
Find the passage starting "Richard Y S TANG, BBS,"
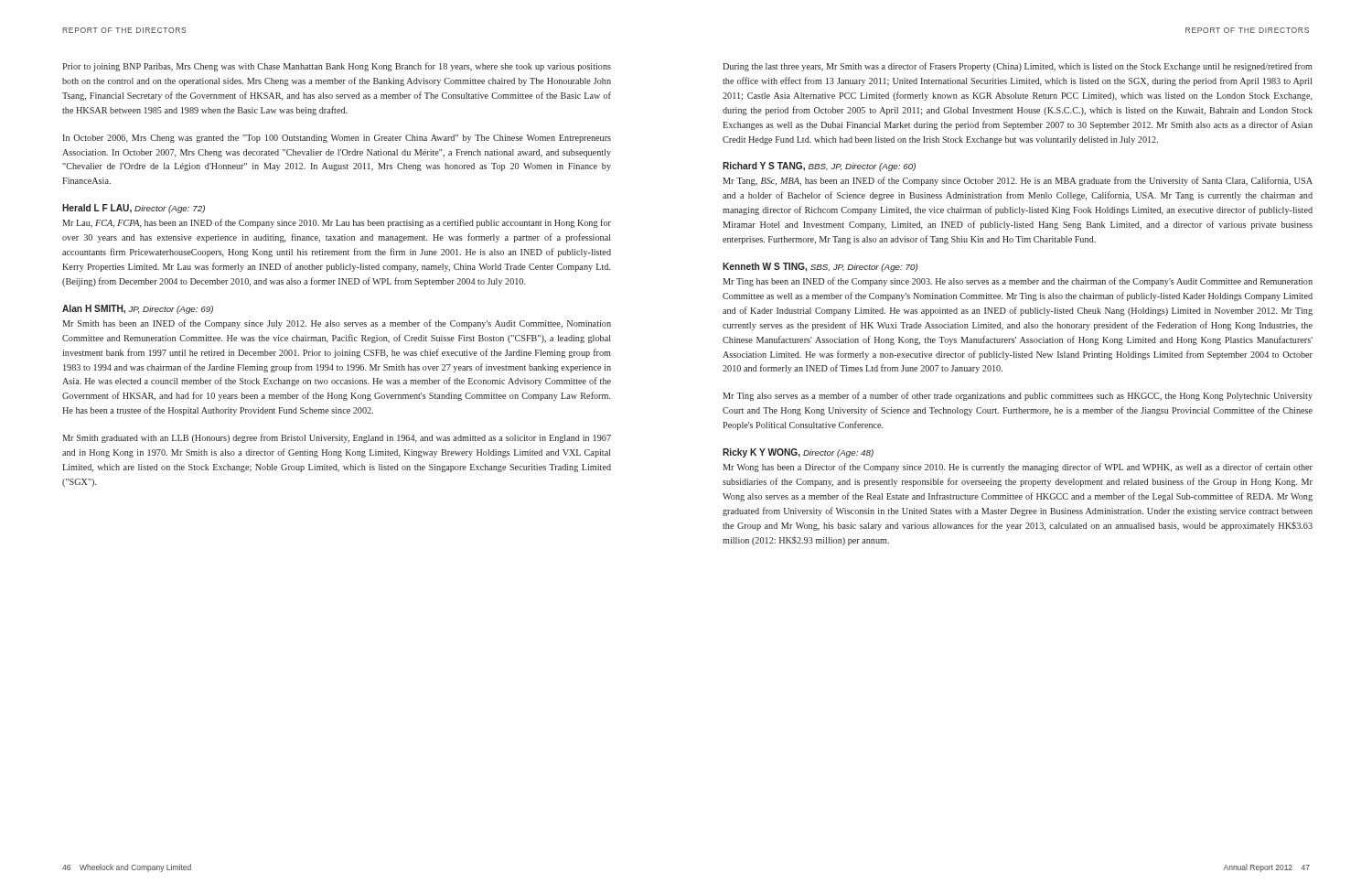tap(819, 167)
